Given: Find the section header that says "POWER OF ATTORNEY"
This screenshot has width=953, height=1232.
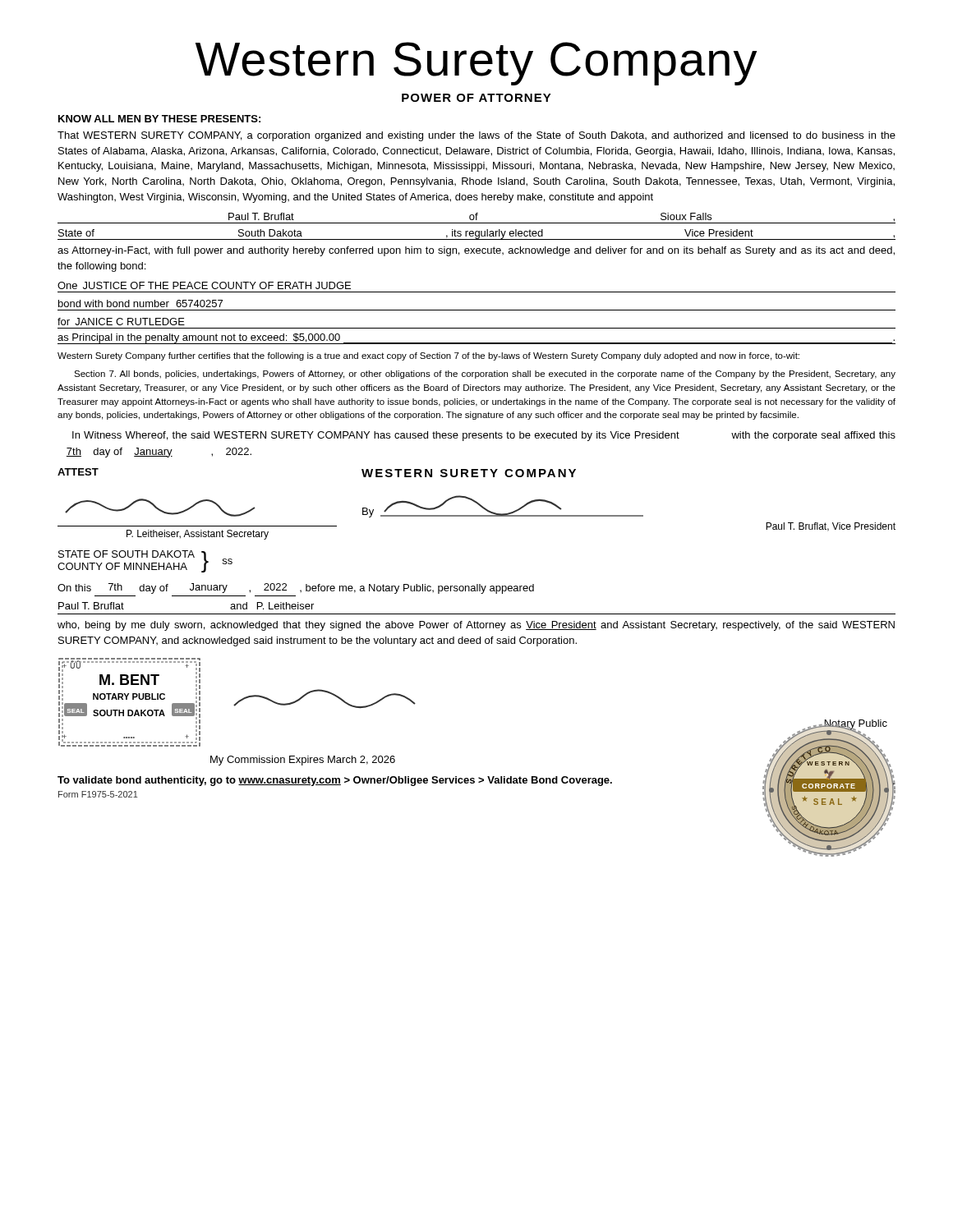Looking at the screenshot, I should [476, 97].
